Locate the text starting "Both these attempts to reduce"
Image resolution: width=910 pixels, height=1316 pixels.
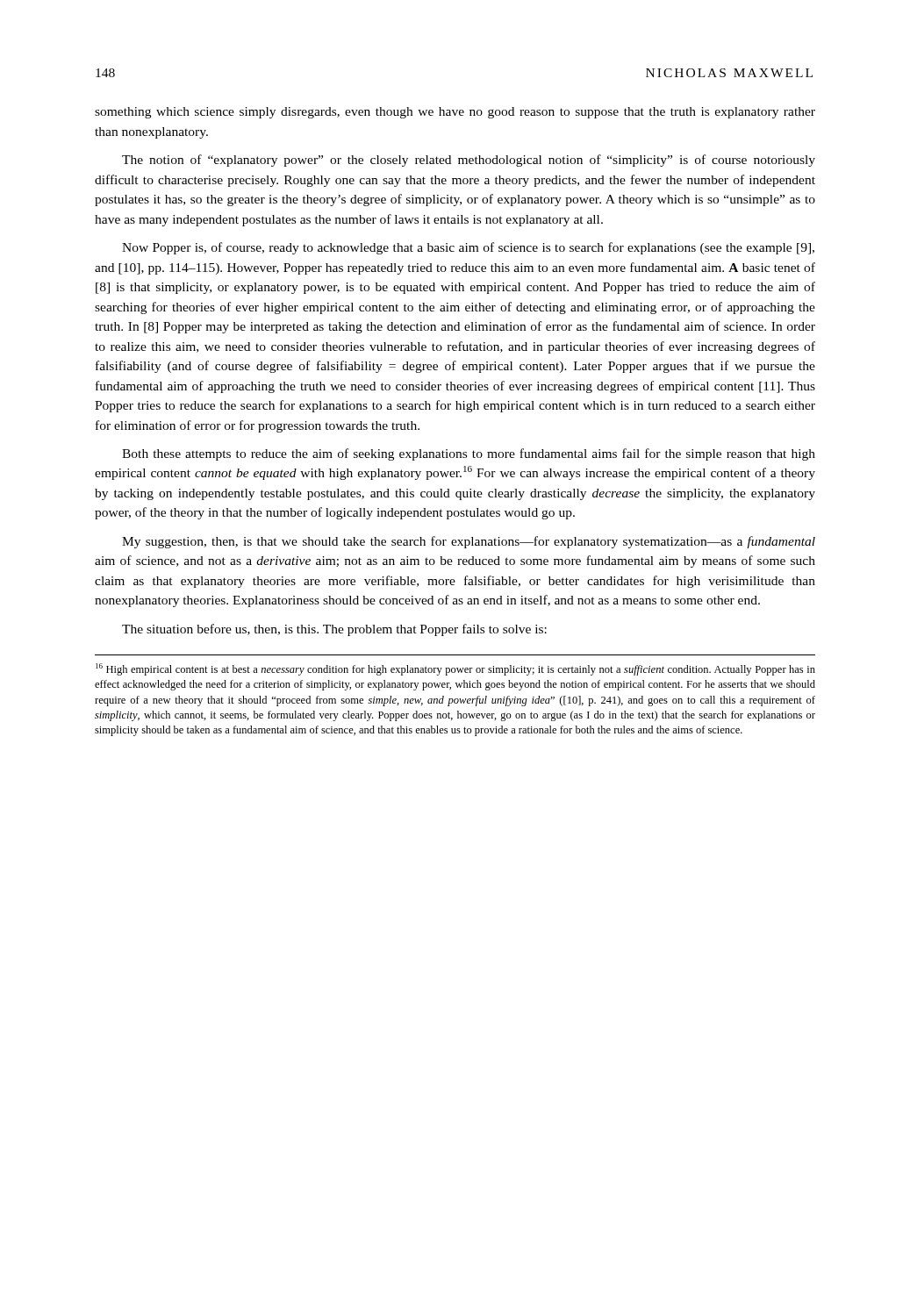pyautogui.click(x=455, y=483)
